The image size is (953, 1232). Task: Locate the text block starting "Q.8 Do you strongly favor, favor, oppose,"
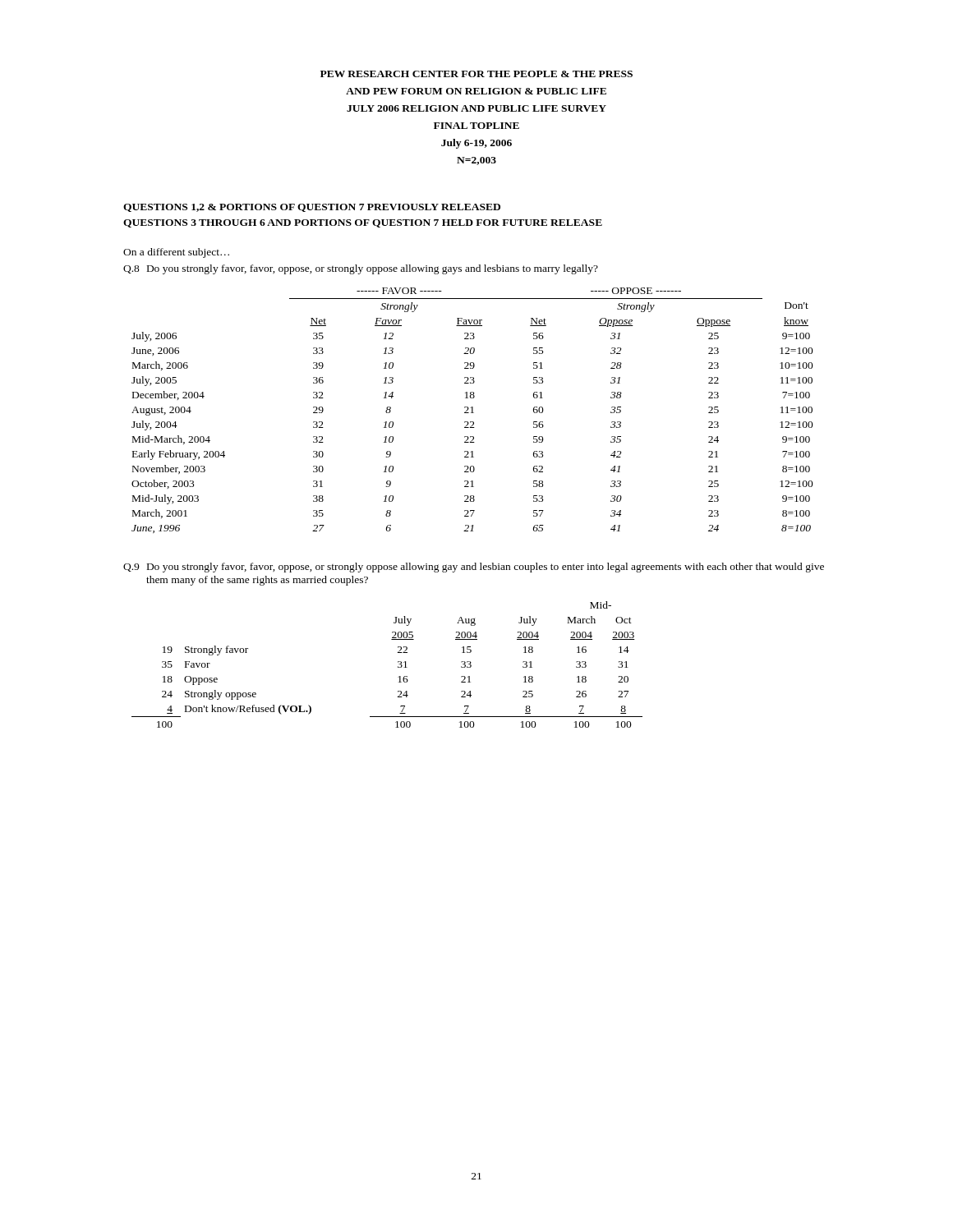point(361,268)
